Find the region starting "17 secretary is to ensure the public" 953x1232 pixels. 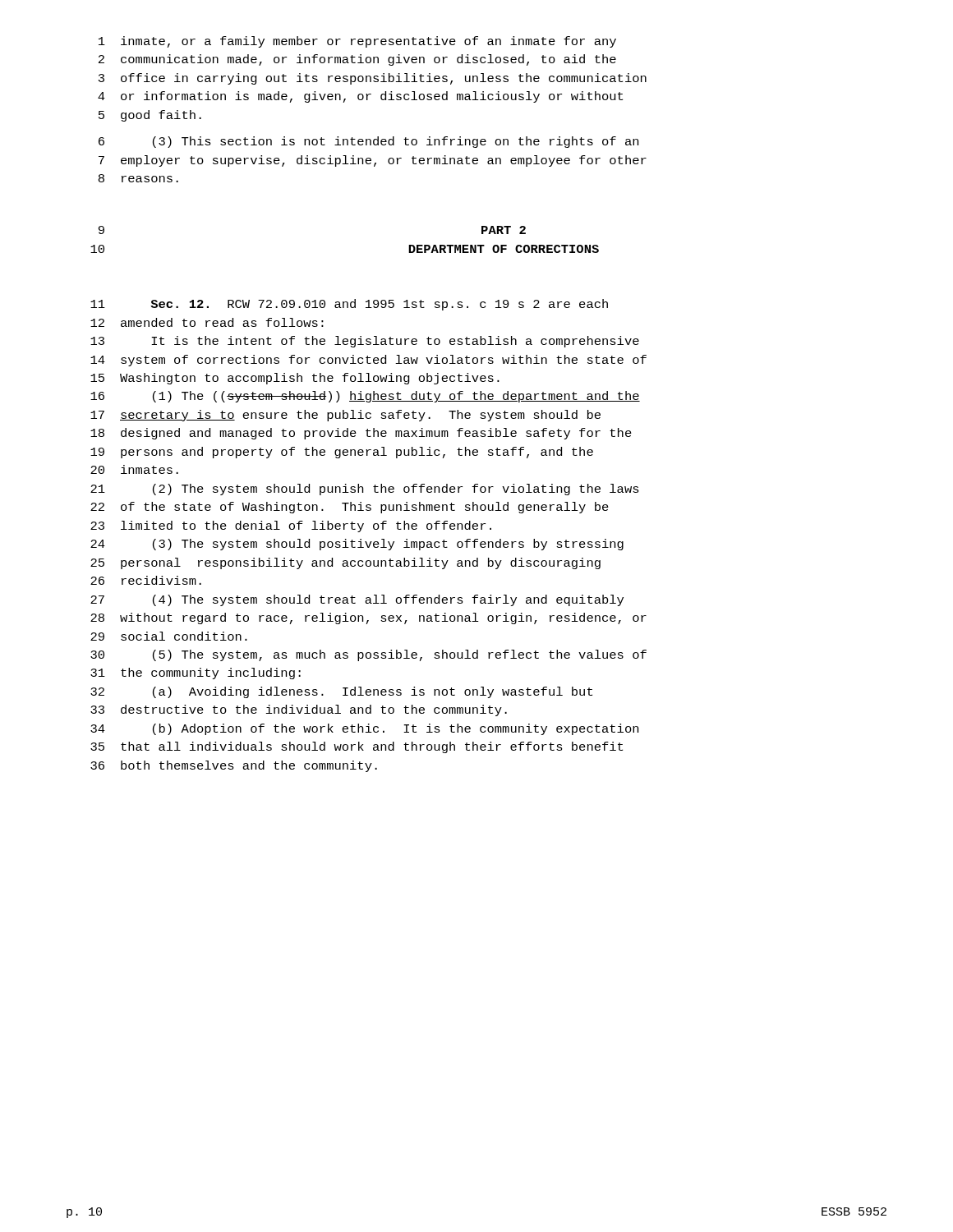click(476, 416)
